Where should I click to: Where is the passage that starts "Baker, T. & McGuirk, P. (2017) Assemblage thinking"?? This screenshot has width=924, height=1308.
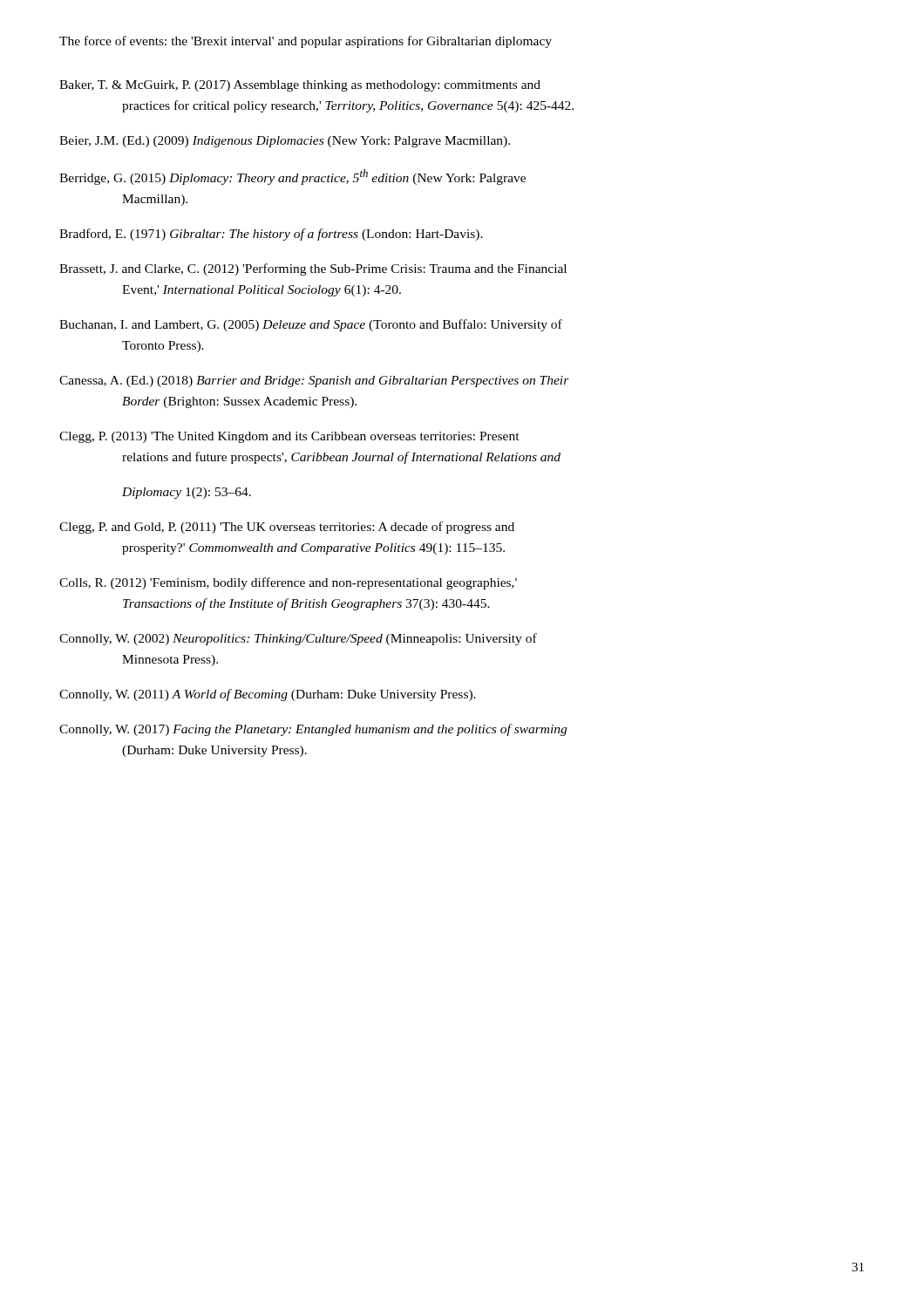(x=462, y=95)
